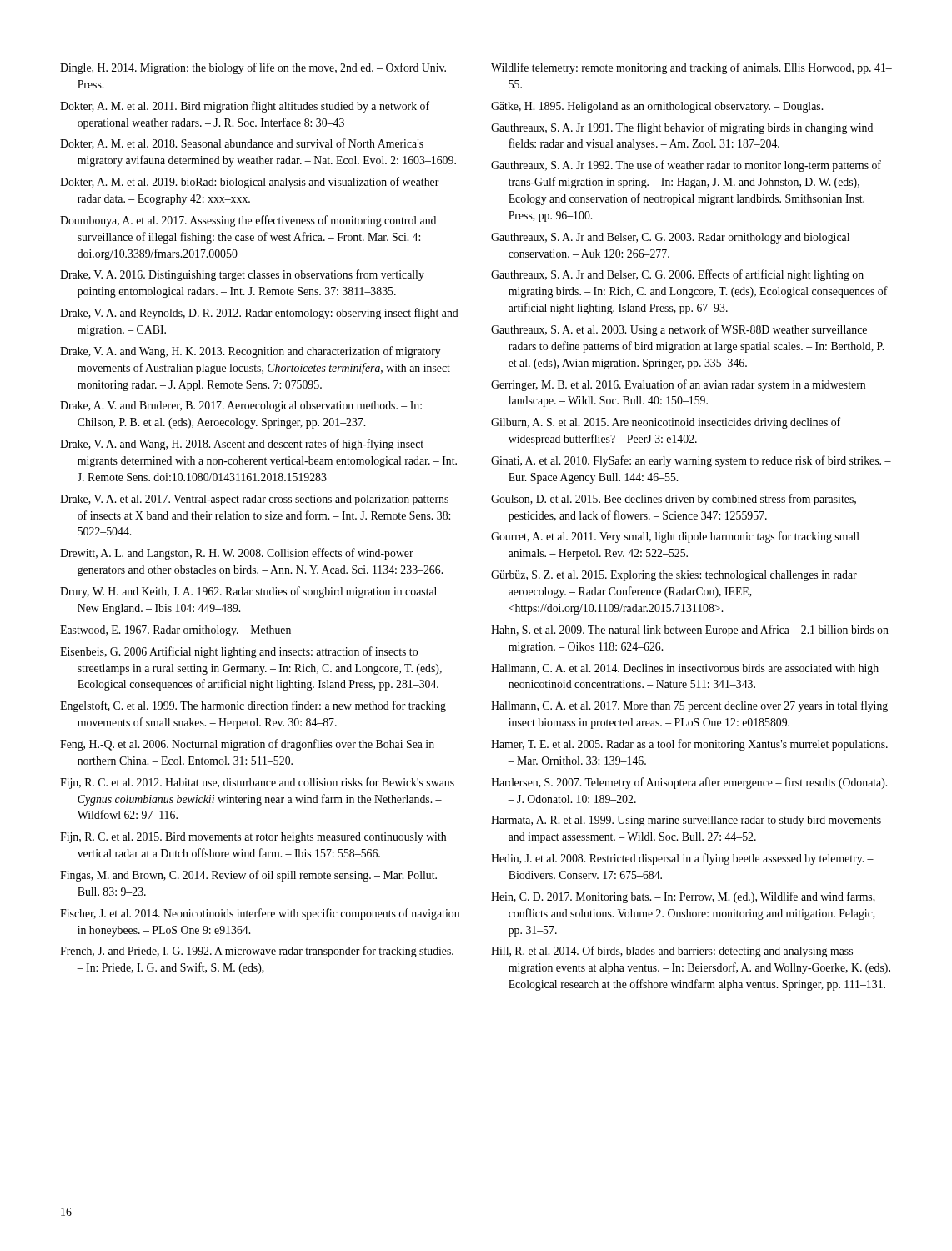
Task: Find the list item with the text "Drake, V. A. 2016. Distinguishing"
Action: point(242,283)
